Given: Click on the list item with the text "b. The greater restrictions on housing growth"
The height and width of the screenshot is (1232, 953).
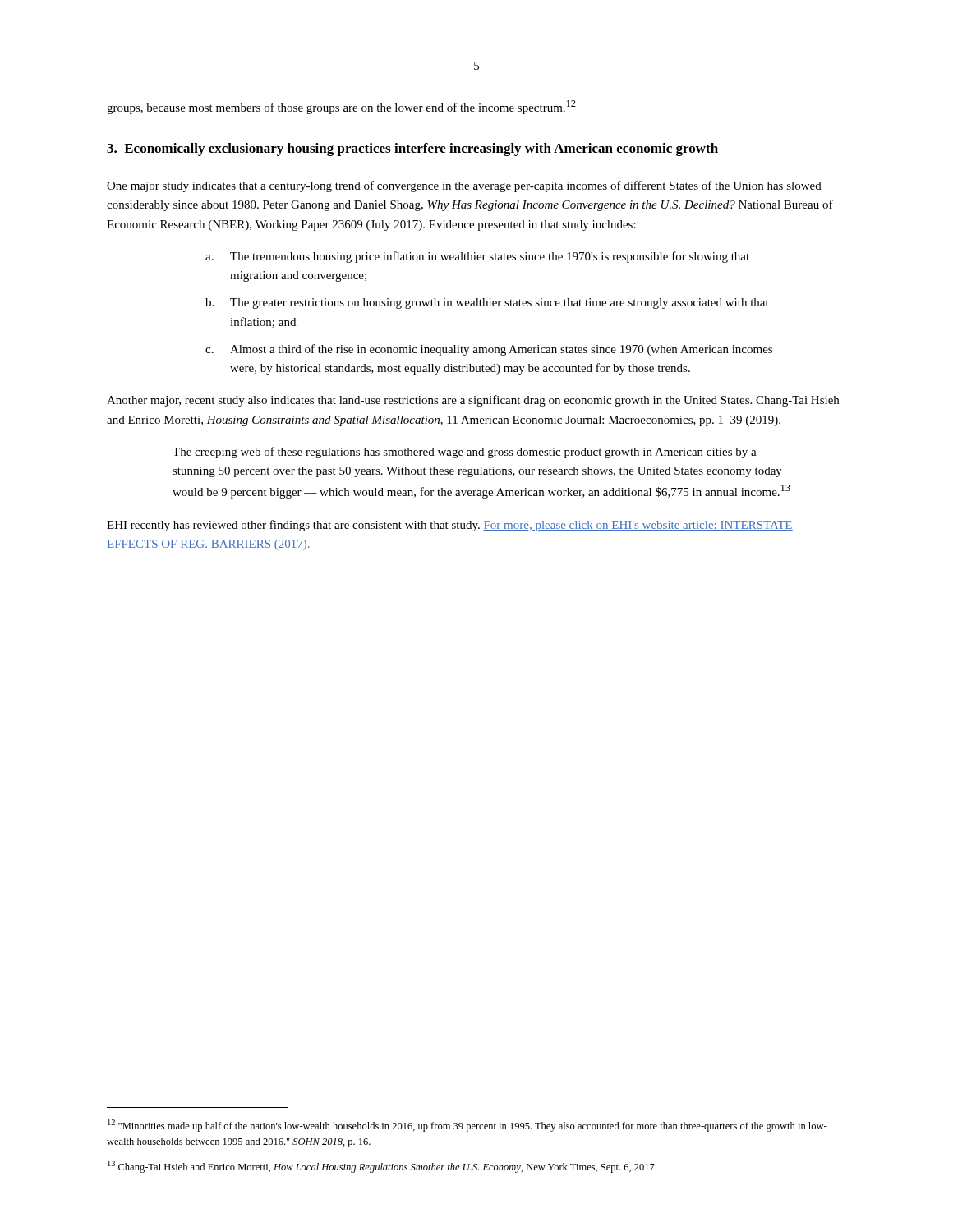Looking at the screenshot, I should (501, 313).
